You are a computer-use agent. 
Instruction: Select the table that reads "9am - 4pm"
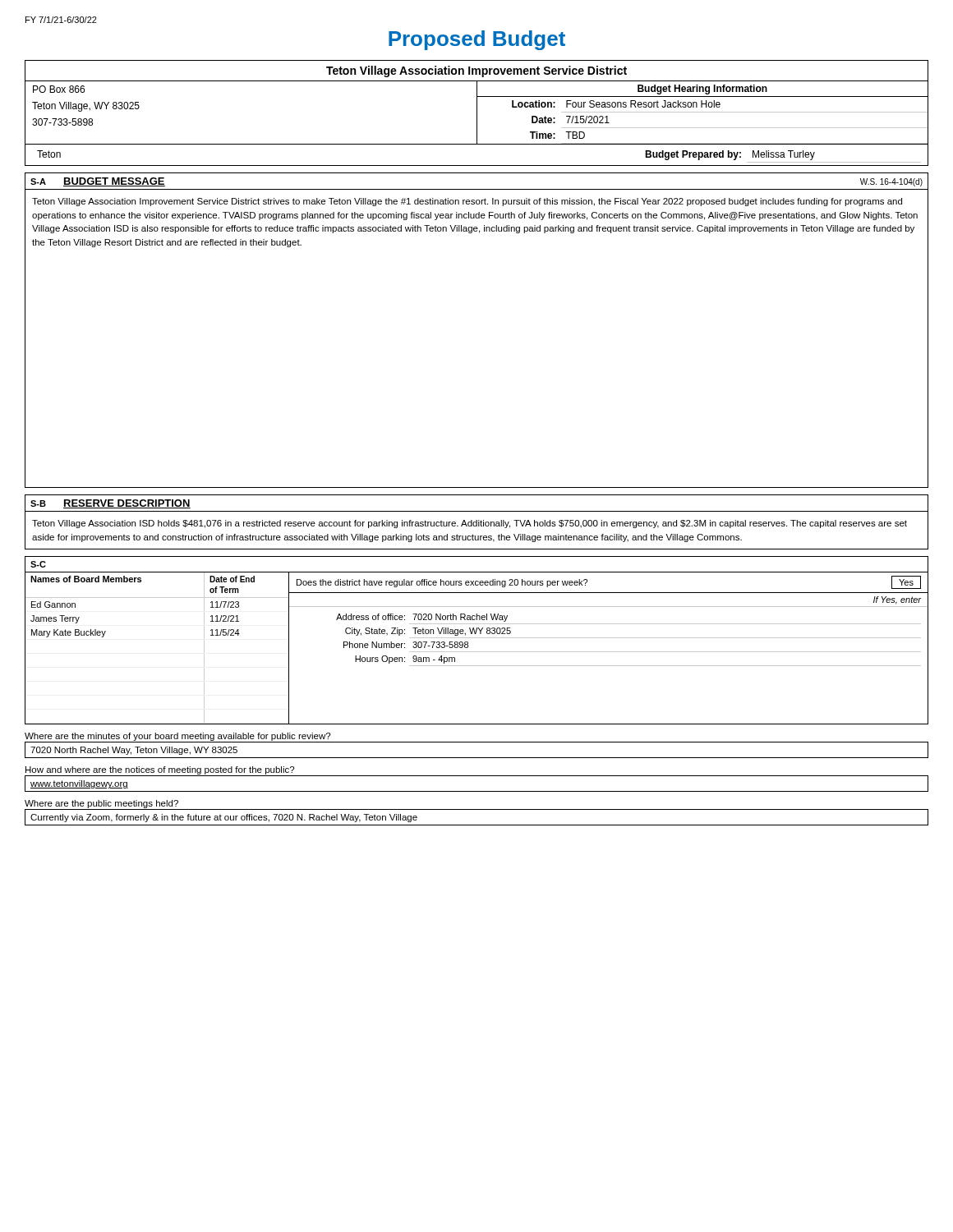(608, 648)
